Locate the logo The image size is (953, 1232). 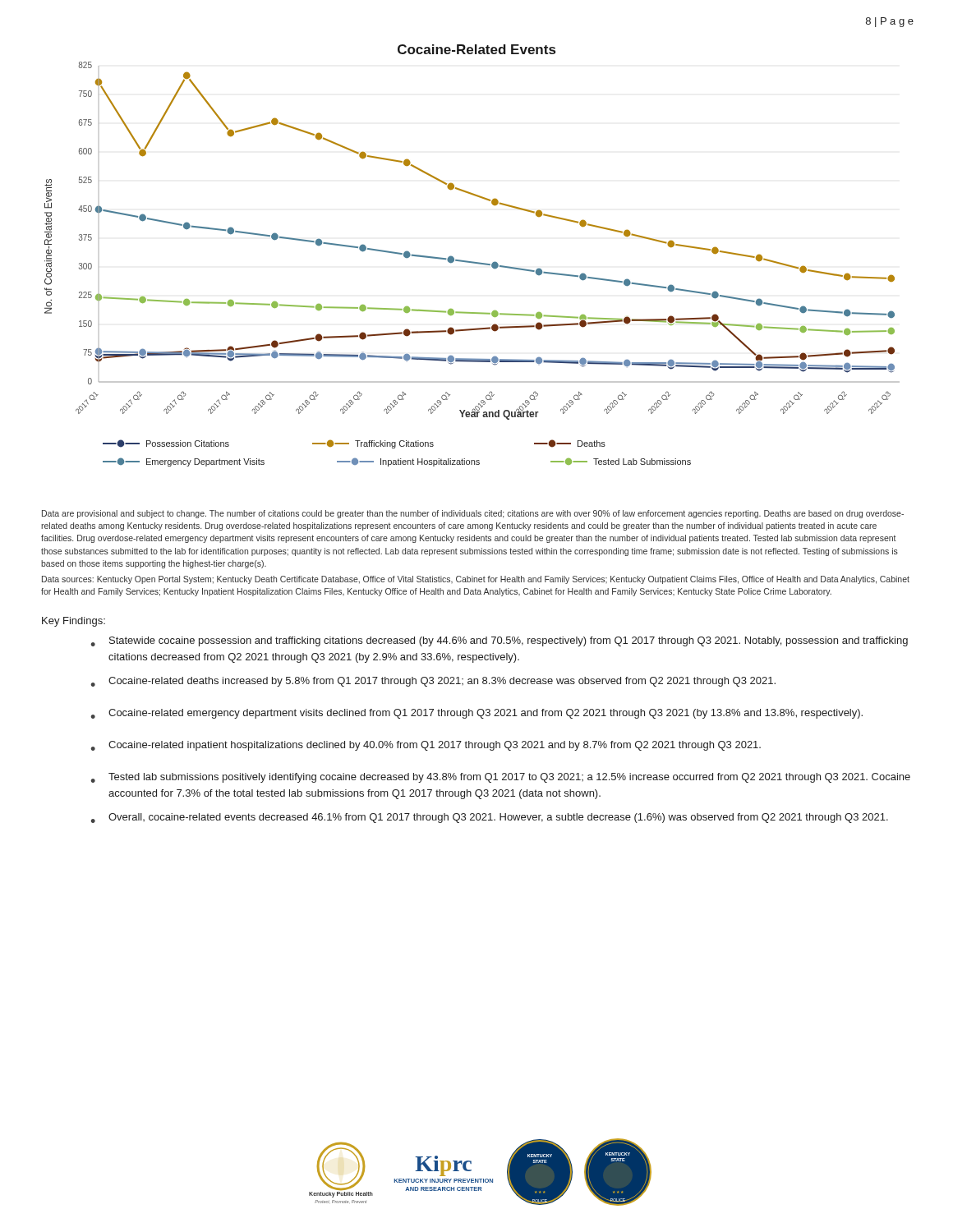click(x=476, y=1172)
